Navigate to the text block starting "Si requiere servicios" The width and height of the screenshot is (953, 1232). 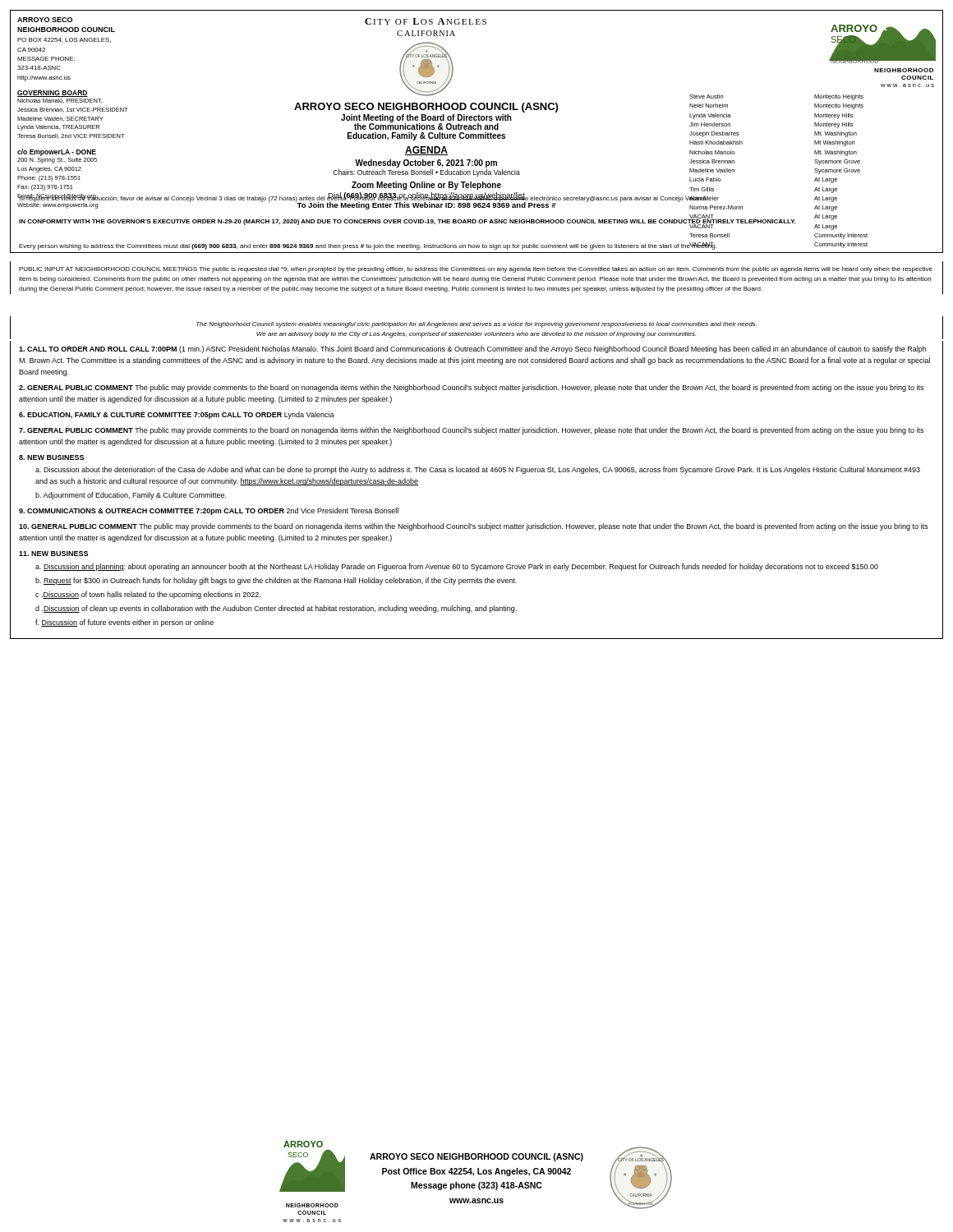(x=363, y=198)
